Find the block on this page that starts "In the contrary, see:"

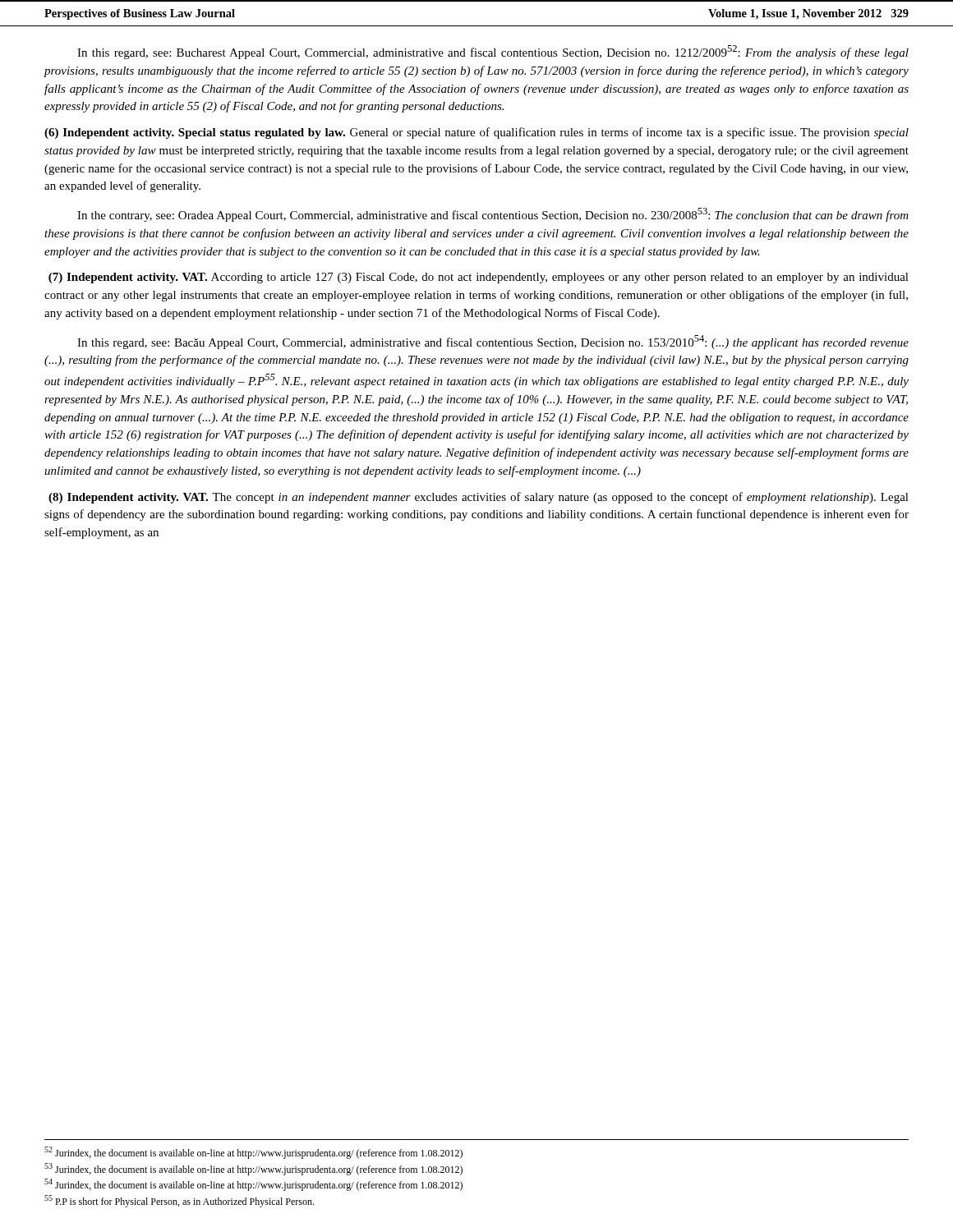click(476, 231)
